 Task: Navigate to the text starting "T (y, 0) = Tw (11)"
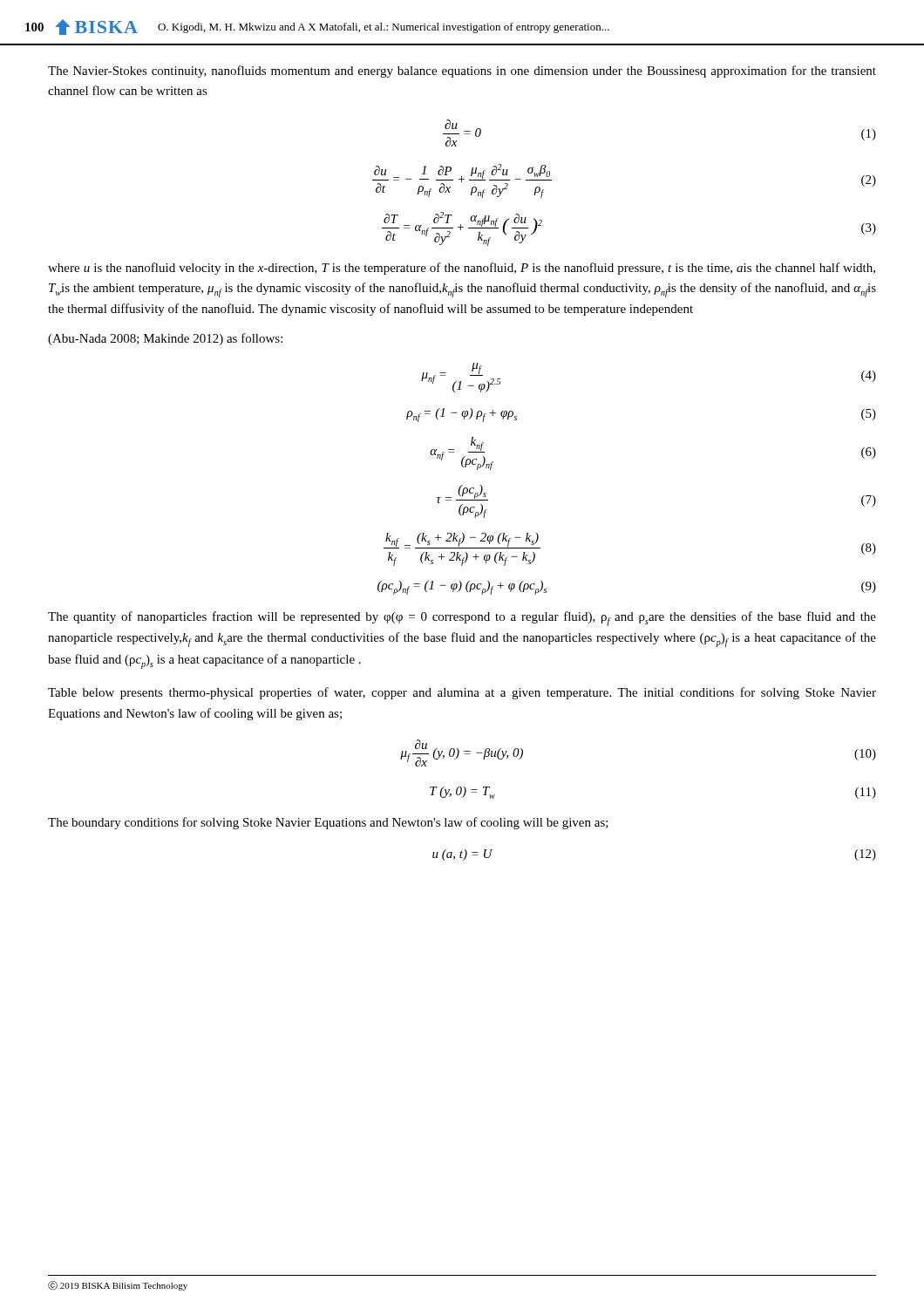pos(462,792)
